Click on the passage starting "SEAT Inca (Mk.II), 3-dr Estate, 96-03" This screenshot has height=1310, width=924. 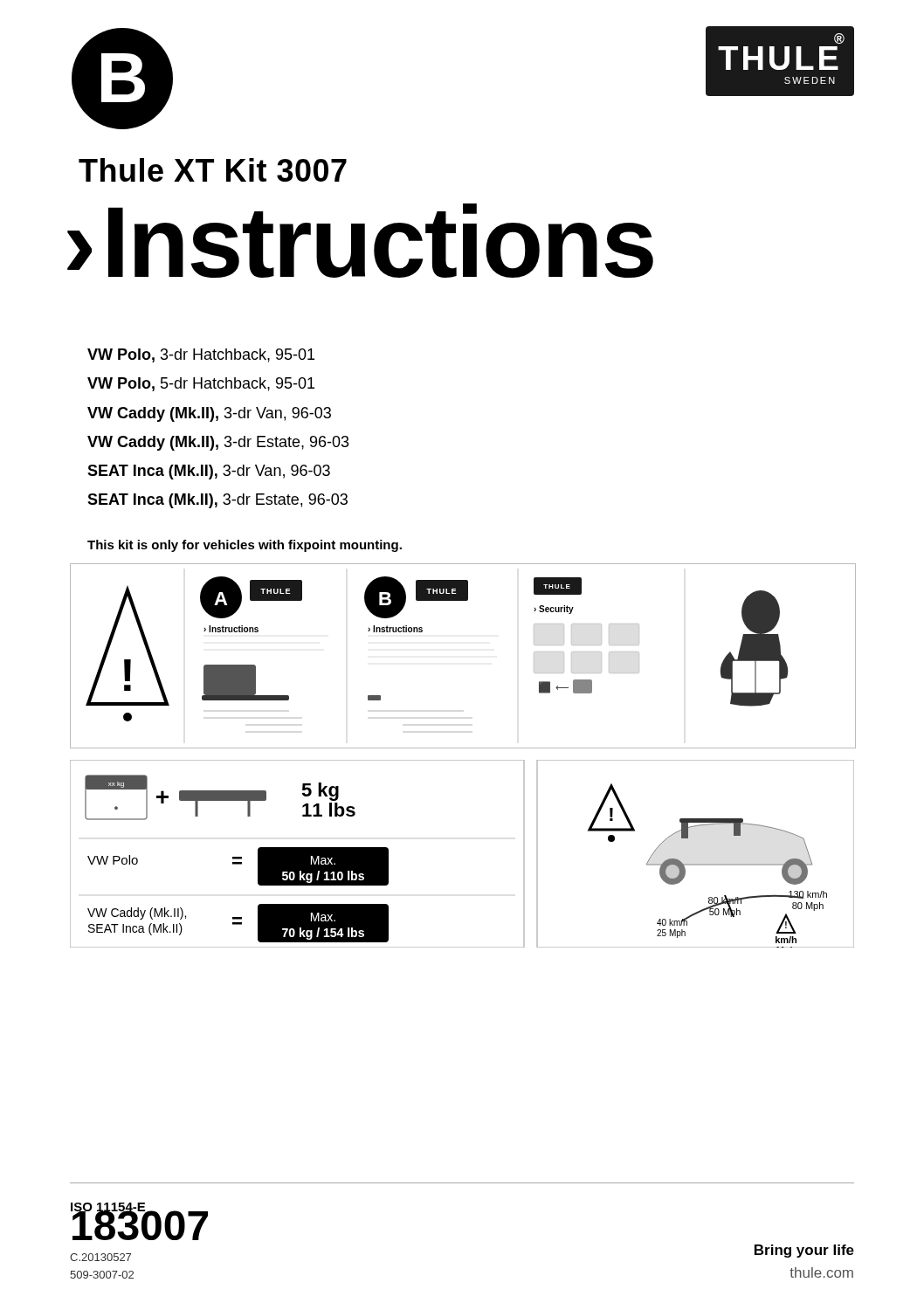pyautogui.click(x=218, y=500)
